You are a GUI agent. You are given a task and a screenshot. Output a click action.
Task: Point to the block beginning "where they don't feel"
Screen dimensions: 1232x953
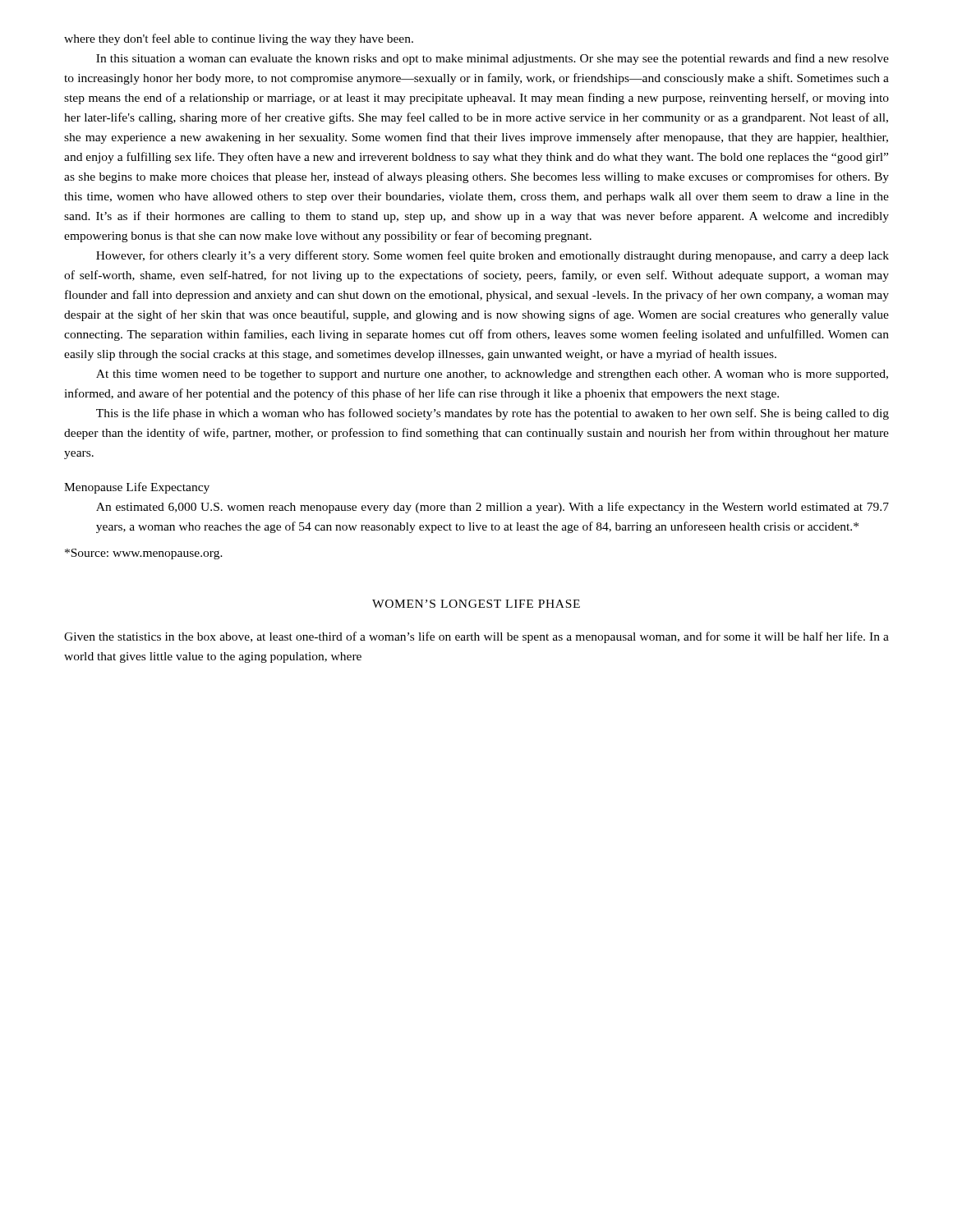[476, 246]
